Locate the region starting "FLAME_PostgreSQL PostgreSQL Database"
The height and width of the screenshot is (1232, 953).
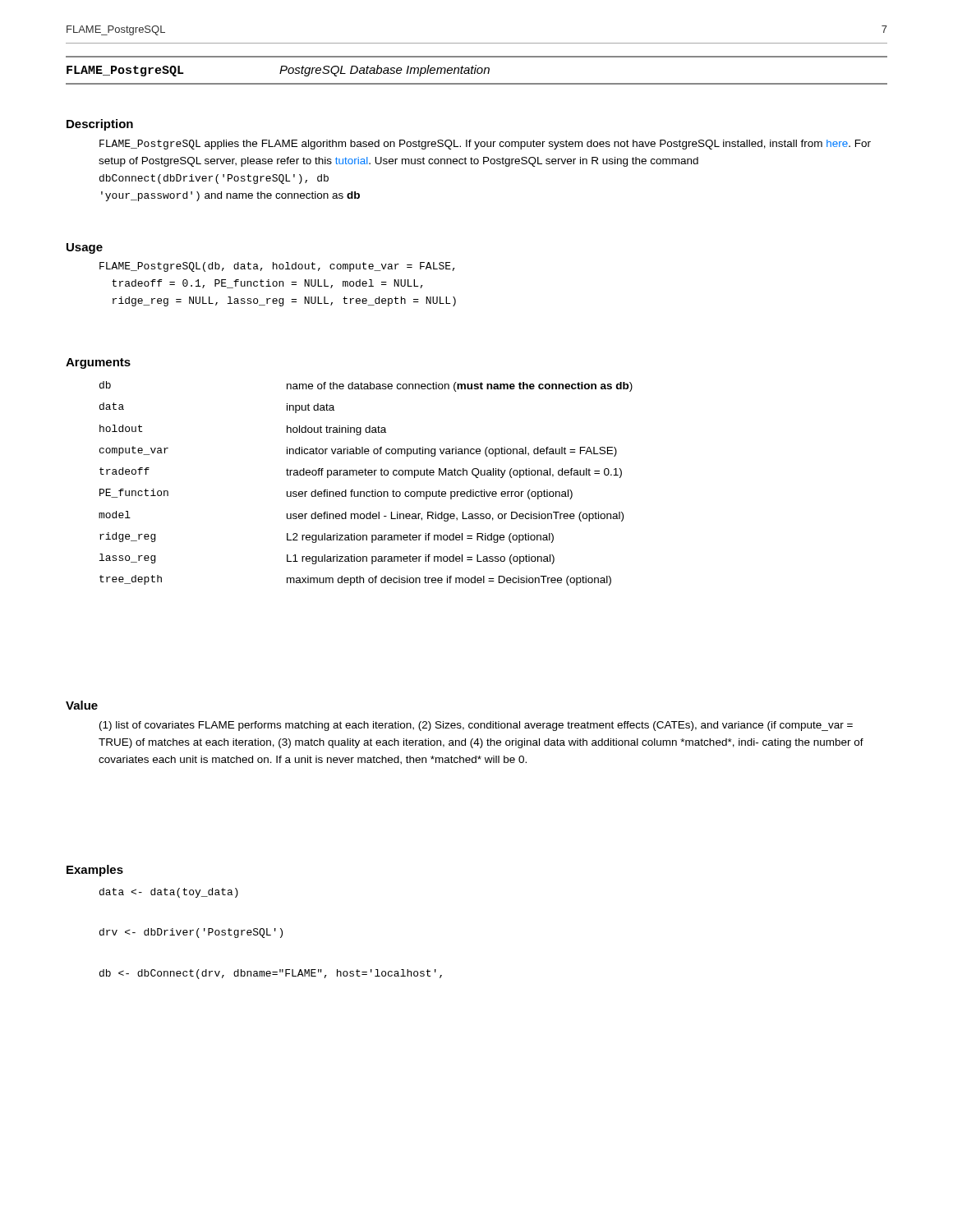[x=476, y=70]
